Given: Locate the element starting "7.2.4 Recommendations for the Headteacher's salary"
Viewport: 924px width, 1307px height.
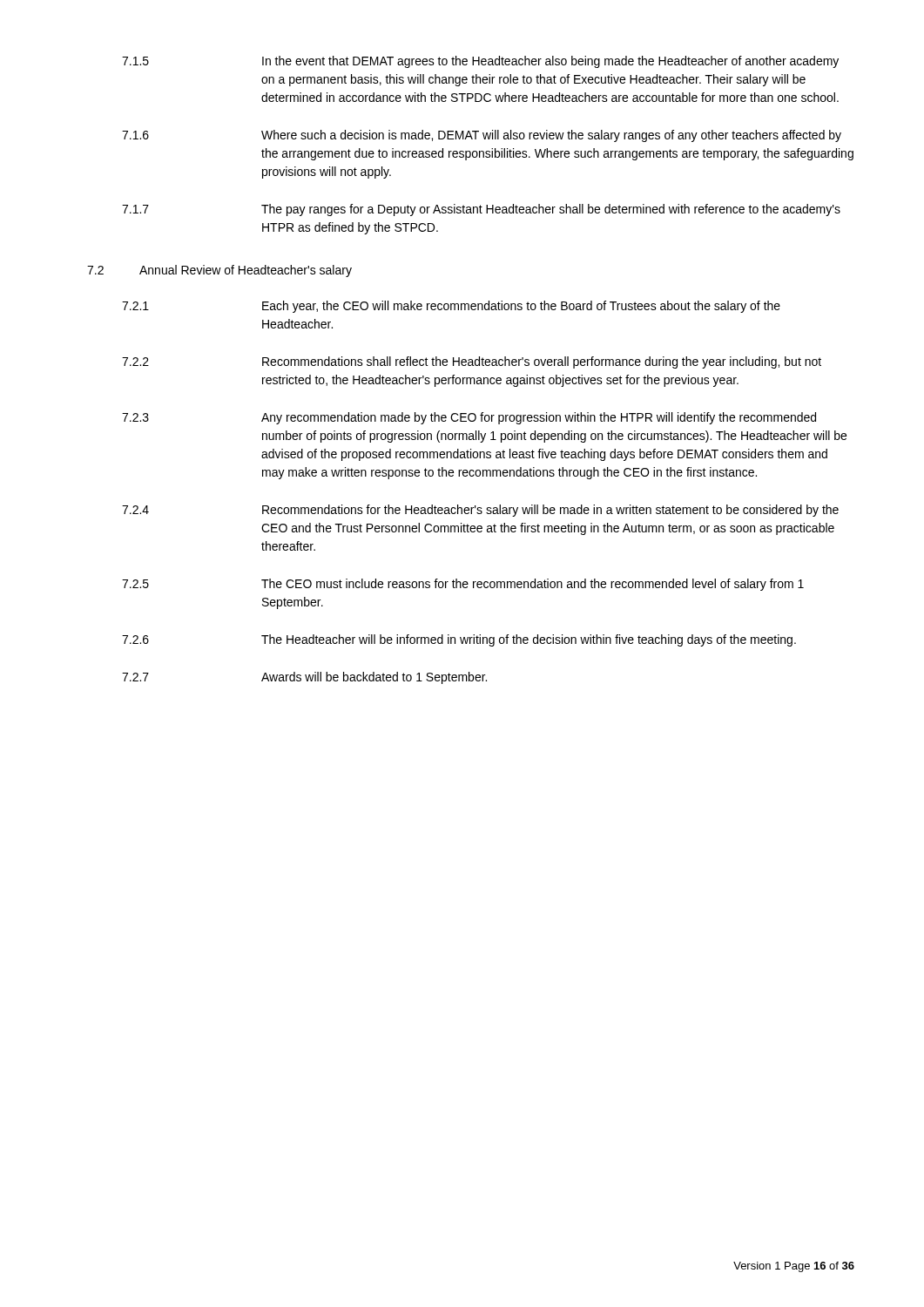Looking at the screenshot, I should coord(471,528).
